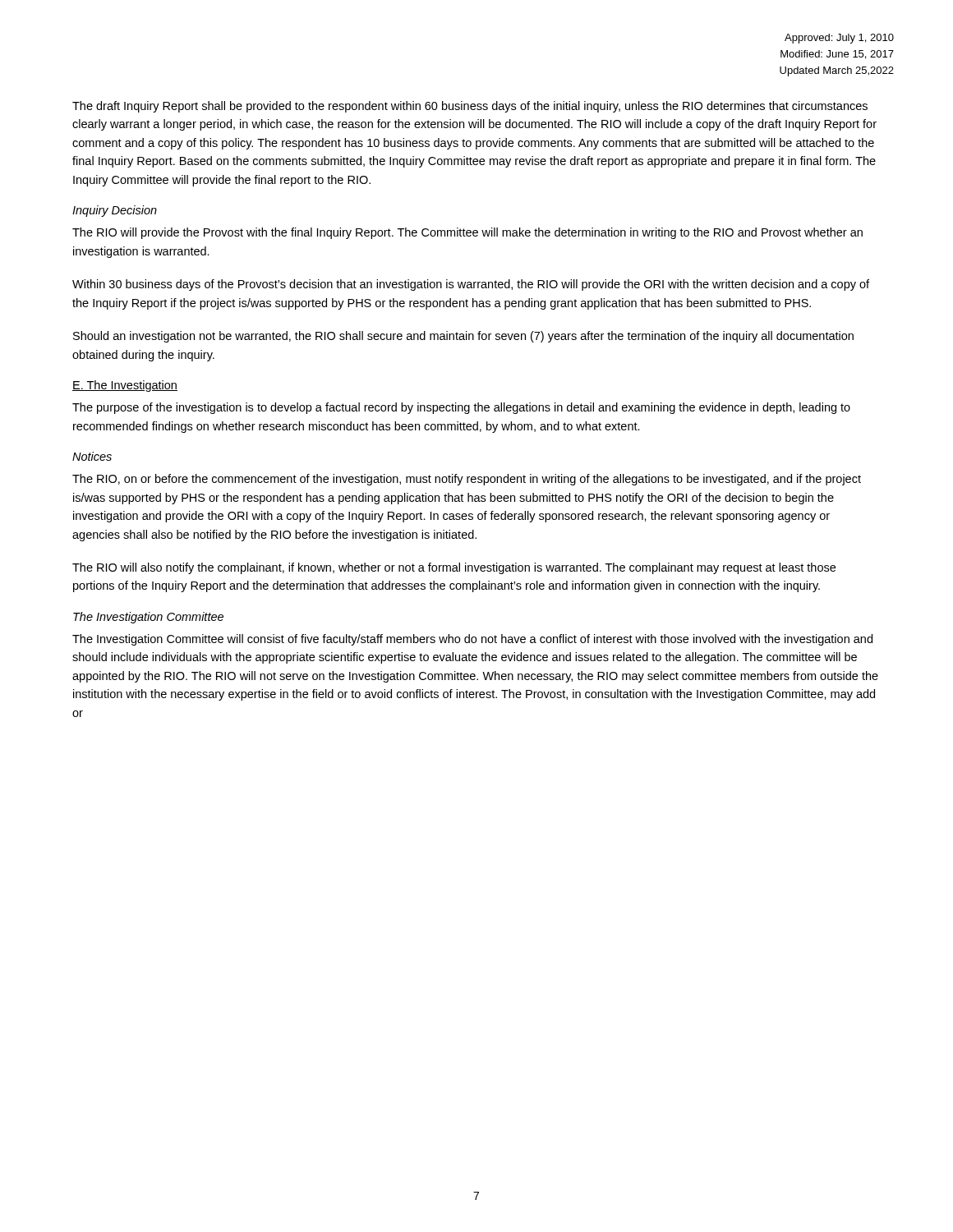Find the block on this page that starts "Should an investigation not be warranted, the"
The image size is (953, 1232).
pos(463,345)
